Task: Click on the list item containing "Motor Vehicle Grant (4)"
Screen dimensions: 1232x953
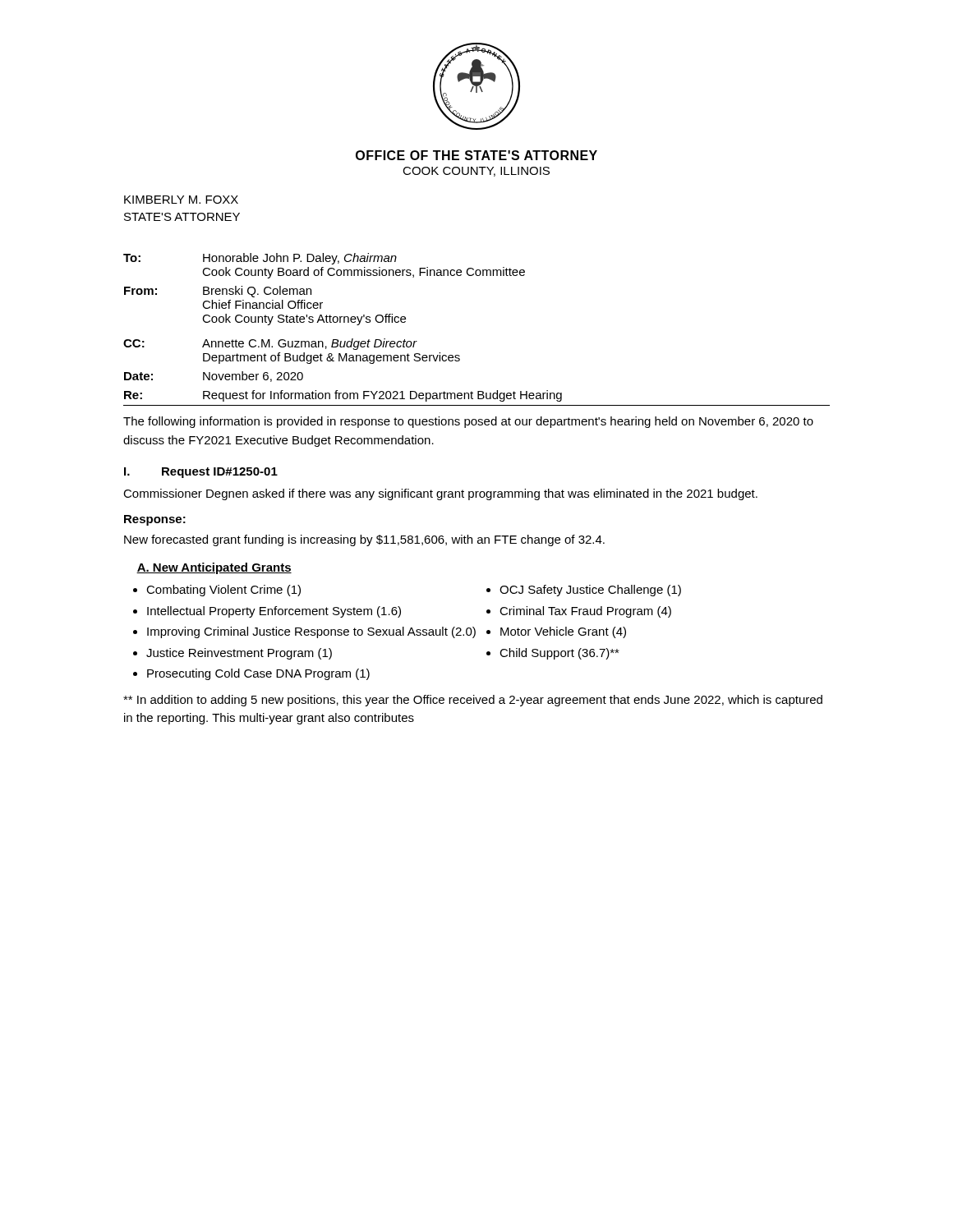Action: [x=563, y=631]
